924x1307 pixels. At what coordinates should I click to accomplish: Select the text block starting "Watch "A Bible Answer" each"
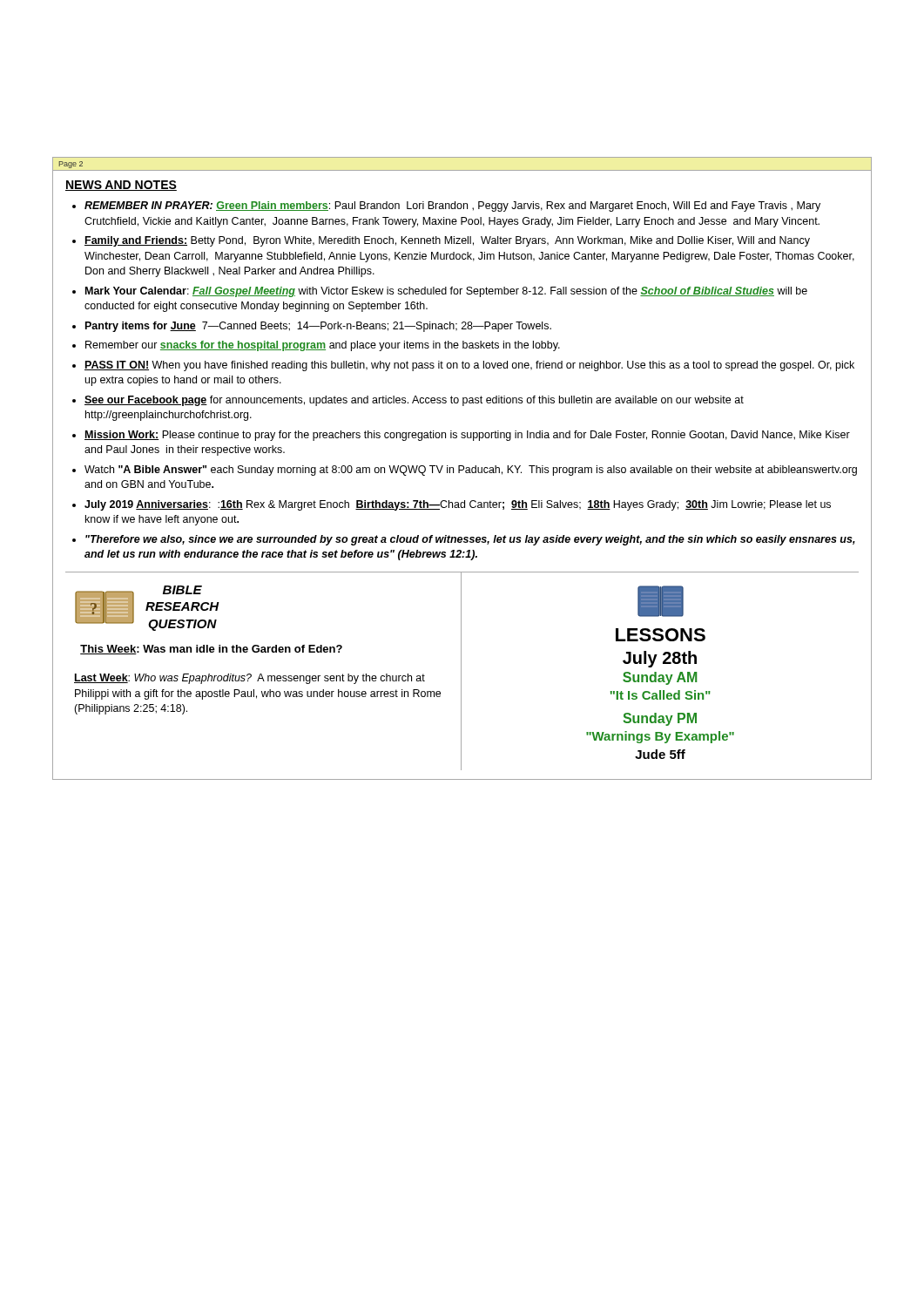pyautogui.click(x=471, y=477)
